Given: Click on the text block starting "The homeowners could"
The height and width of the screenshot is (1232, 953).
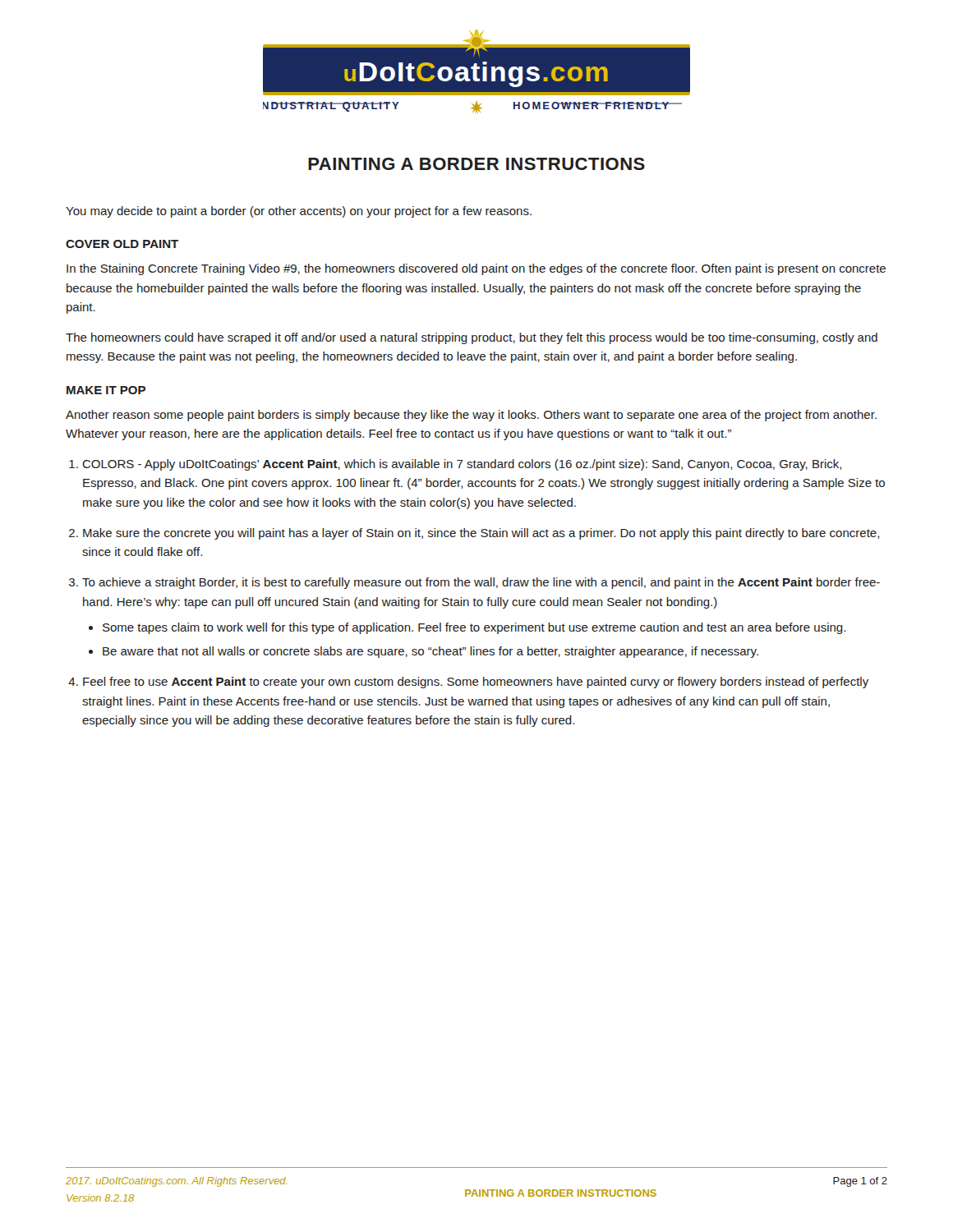Looking at the screenshot, I should coord(472,347).
